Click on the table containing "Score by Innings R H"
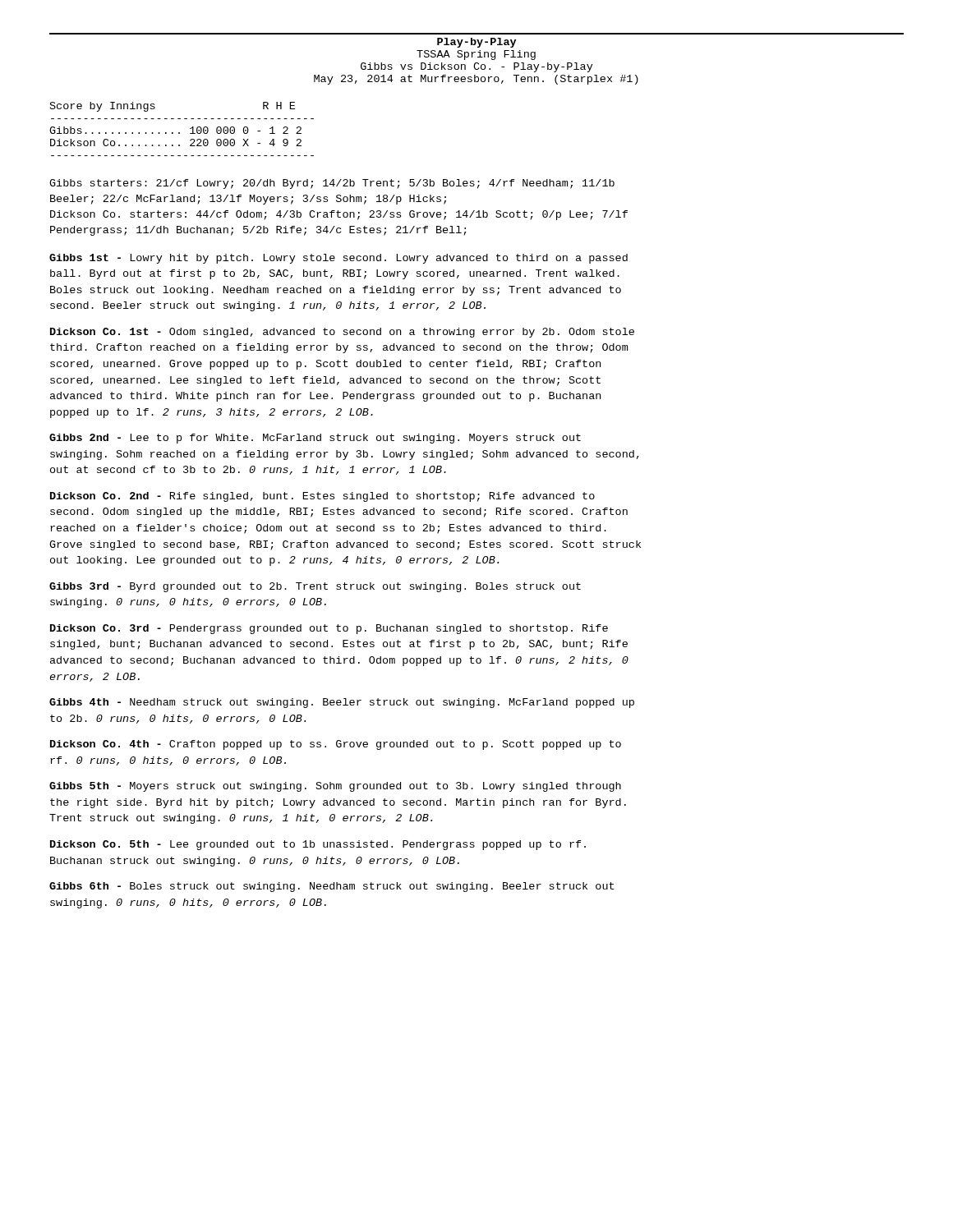This screenshot has width=953, height=1232. [x=476, y=131]
